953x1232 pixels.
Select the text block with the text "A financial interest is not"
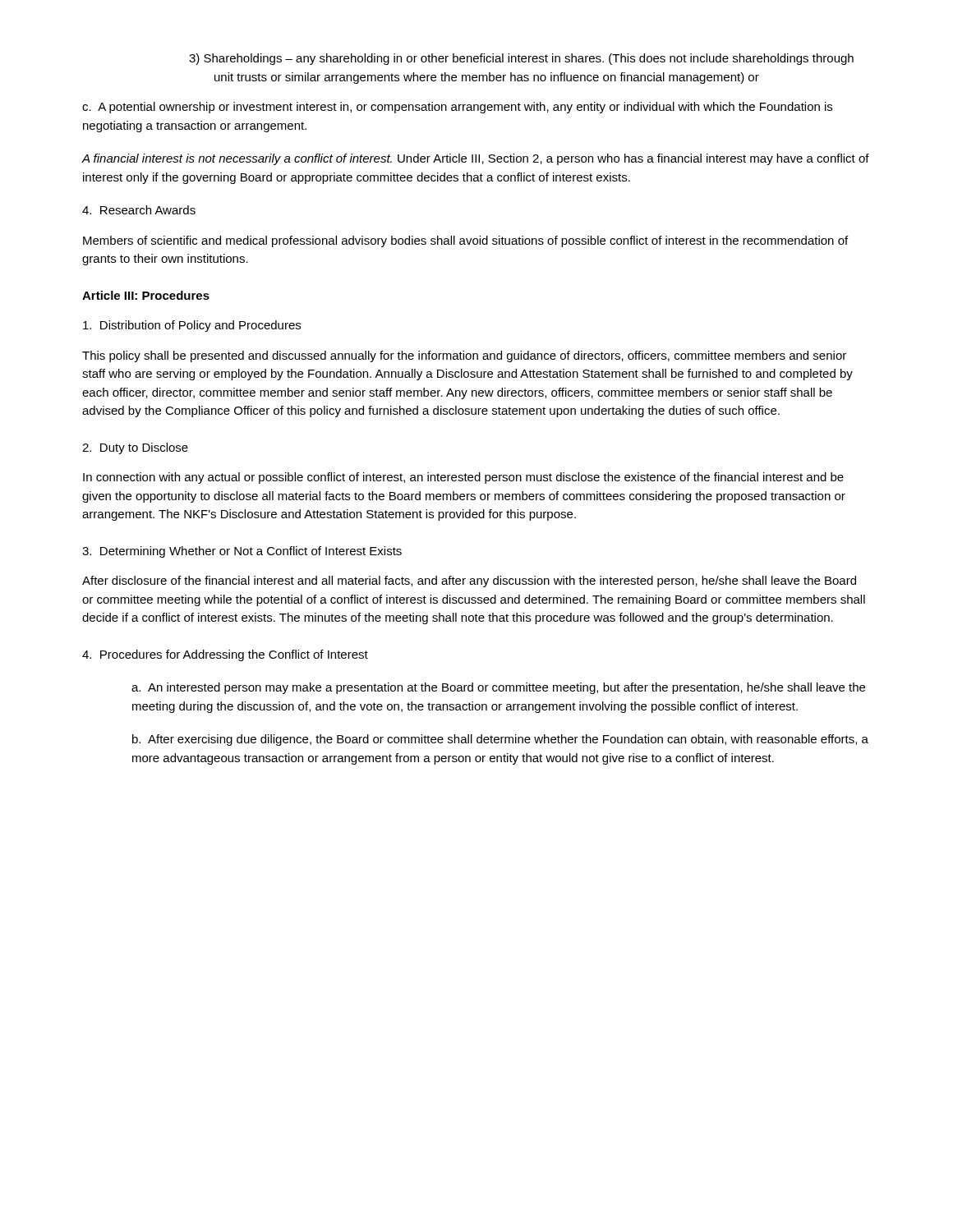coord(476,168)
